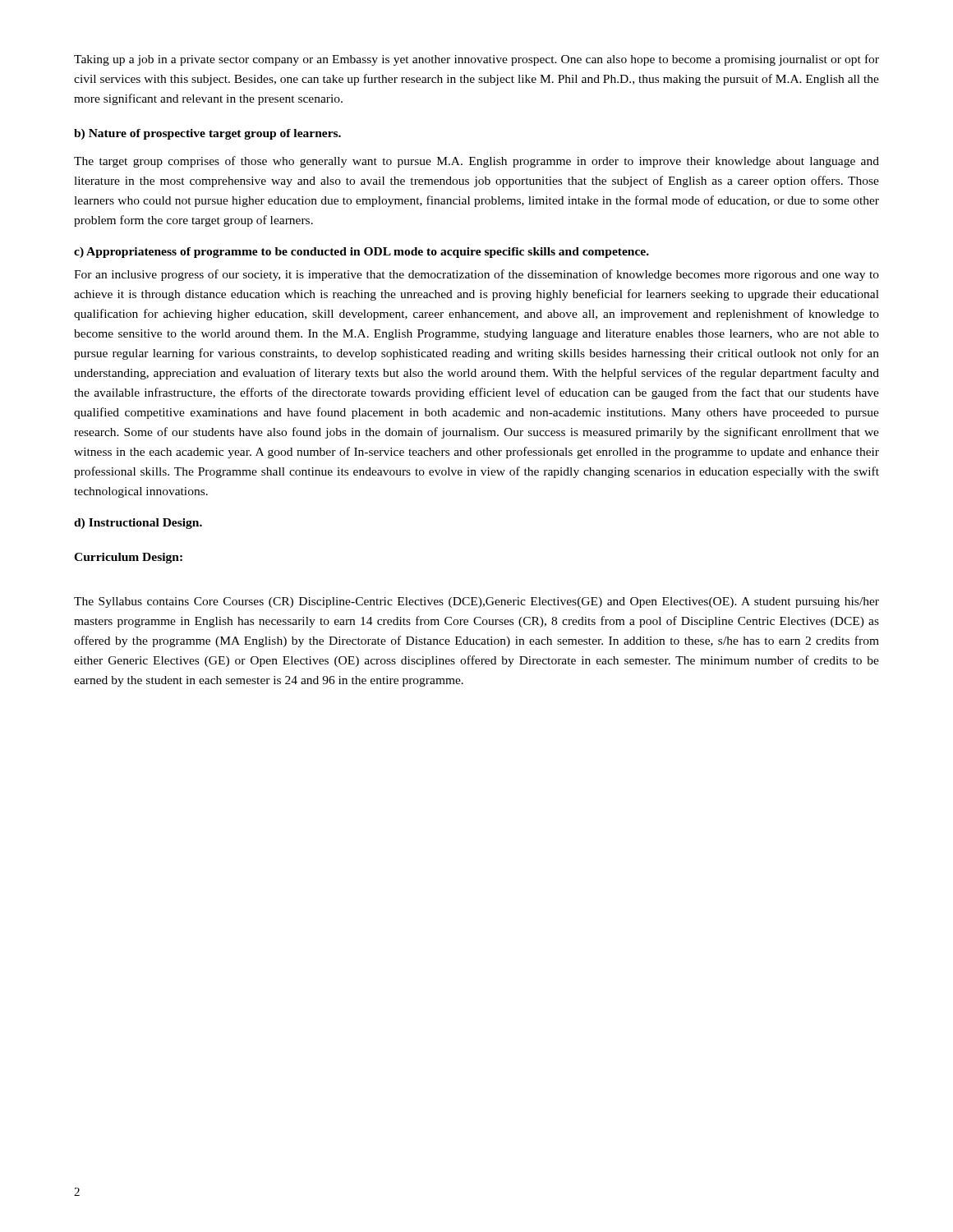Find the section header on this page that starts "b) Nature of prospective target"
This screenshot has height=1232, width=953.
(208, 133)
